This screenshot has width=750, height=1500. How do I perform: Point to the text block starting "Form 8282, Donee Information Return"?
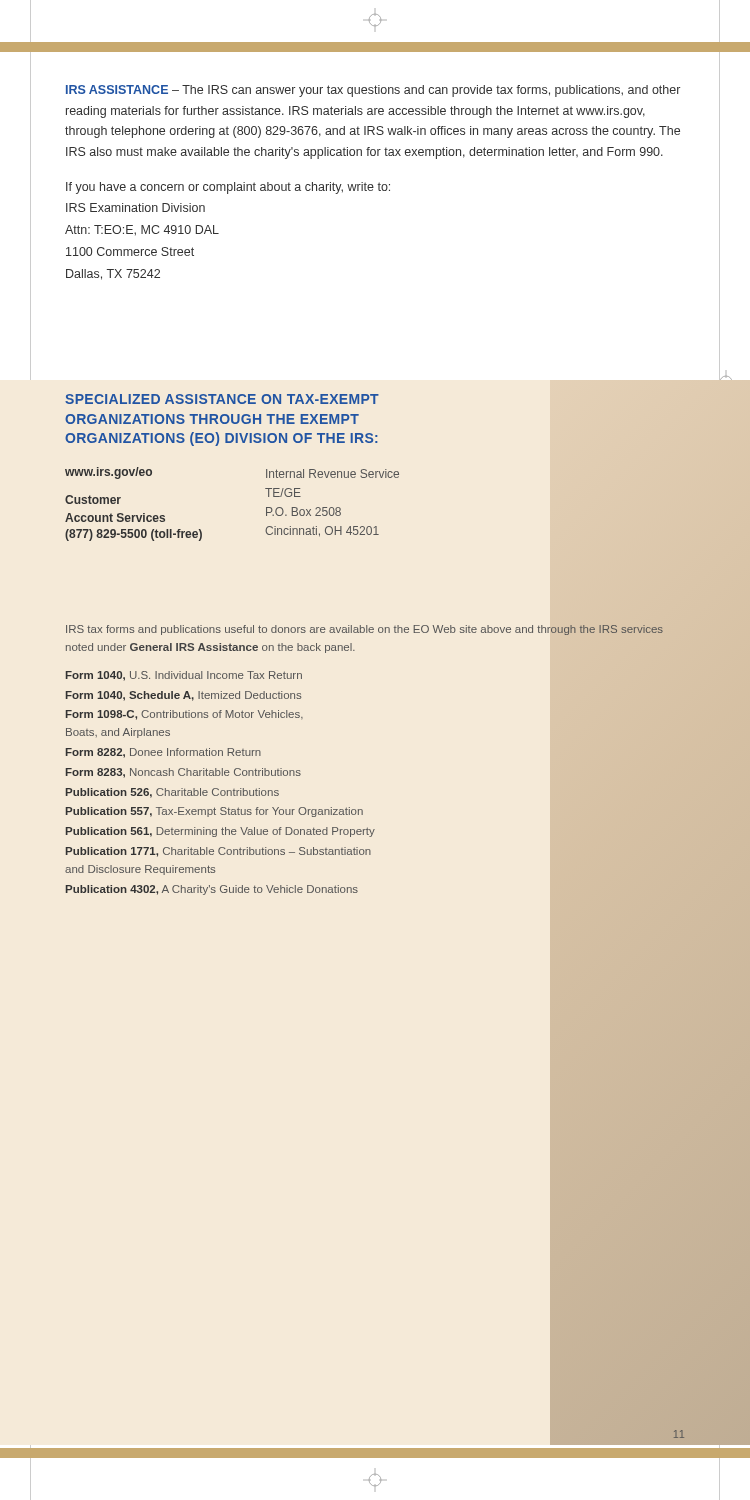click(163, 752)
